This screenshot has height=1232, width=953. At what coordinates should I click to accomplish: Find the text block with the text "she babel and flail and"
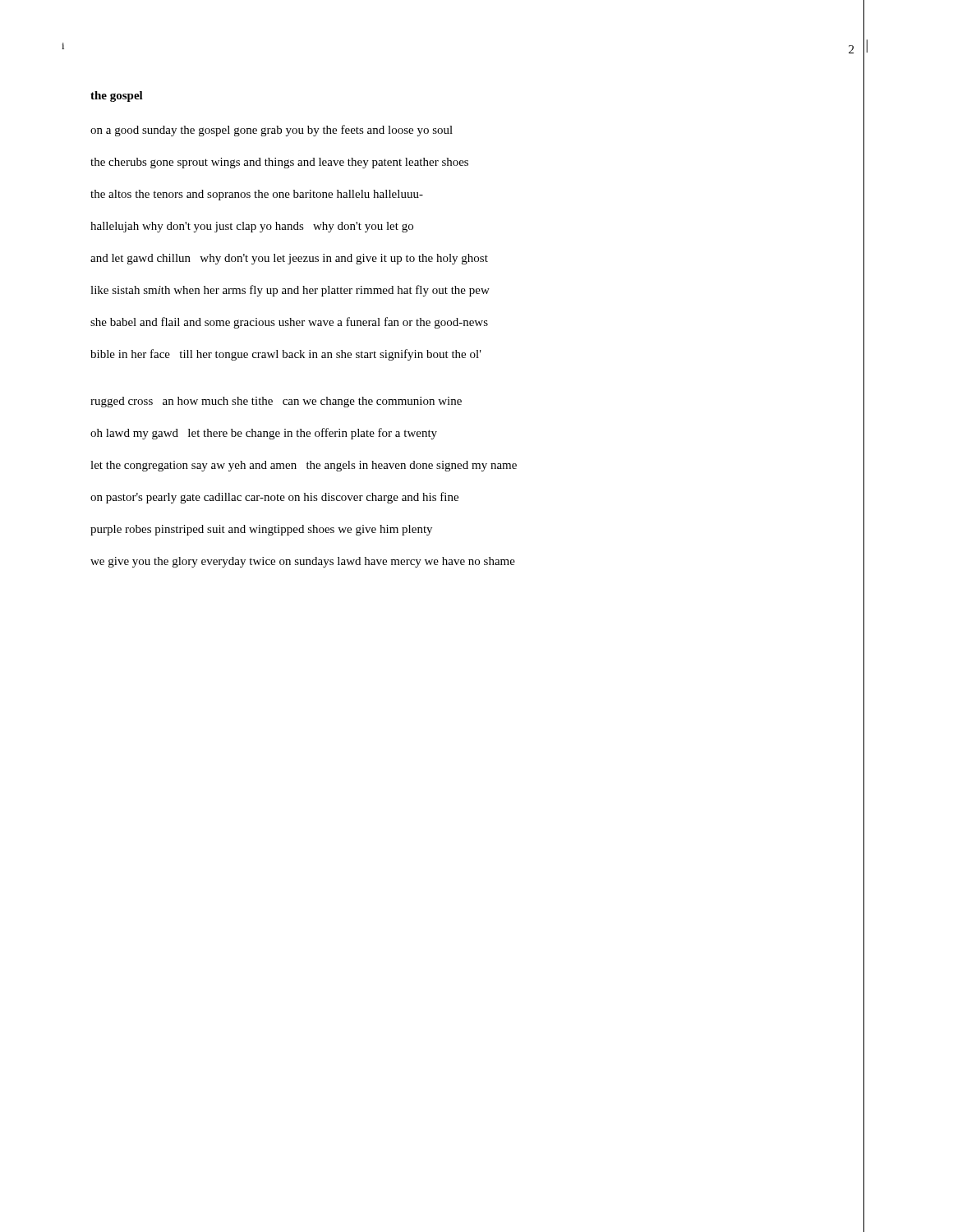tap(289, 322)
